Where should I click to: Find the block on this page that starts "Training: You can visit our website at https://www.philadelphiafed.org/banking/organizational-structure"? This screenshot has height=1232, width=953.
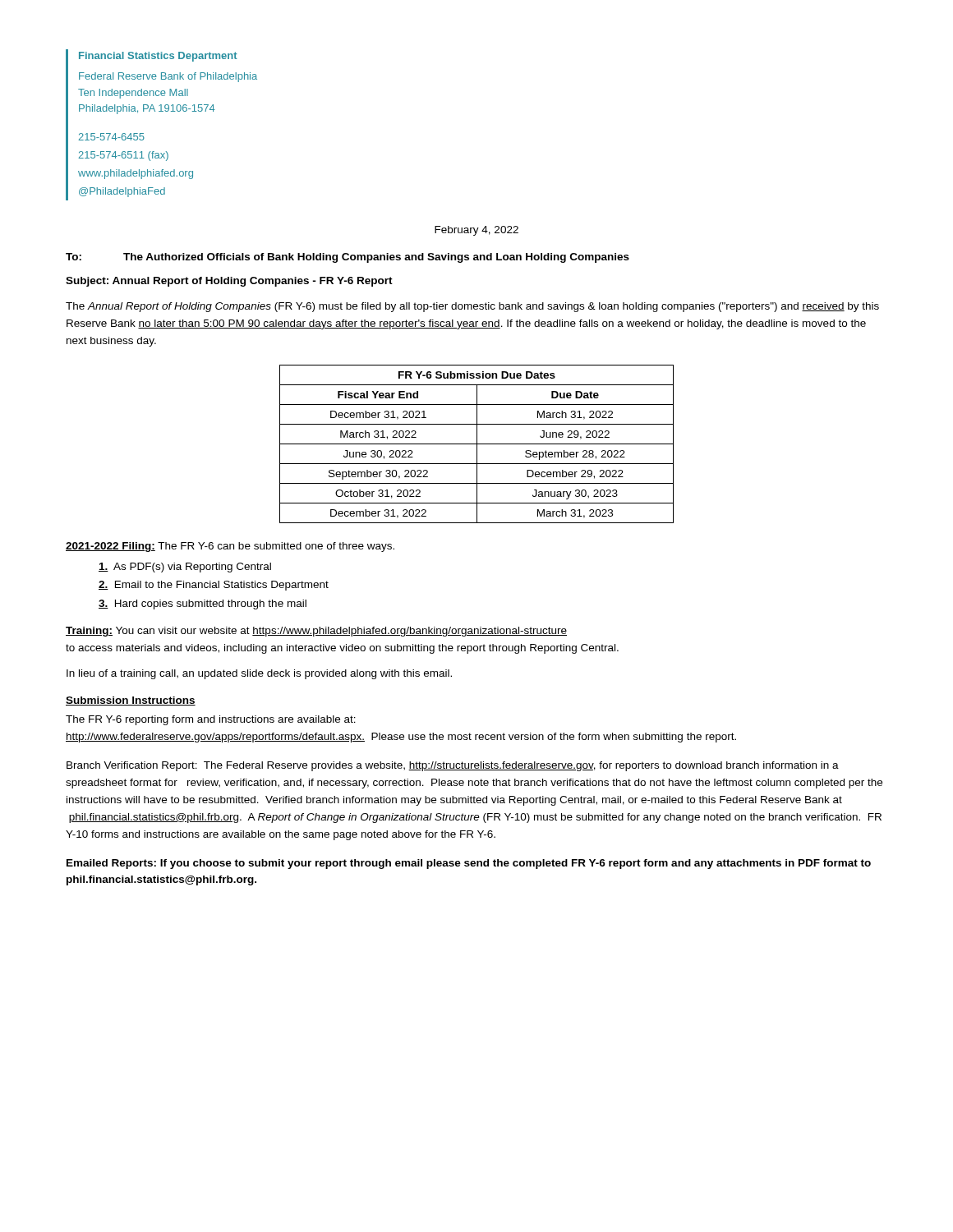coord(343,639)
